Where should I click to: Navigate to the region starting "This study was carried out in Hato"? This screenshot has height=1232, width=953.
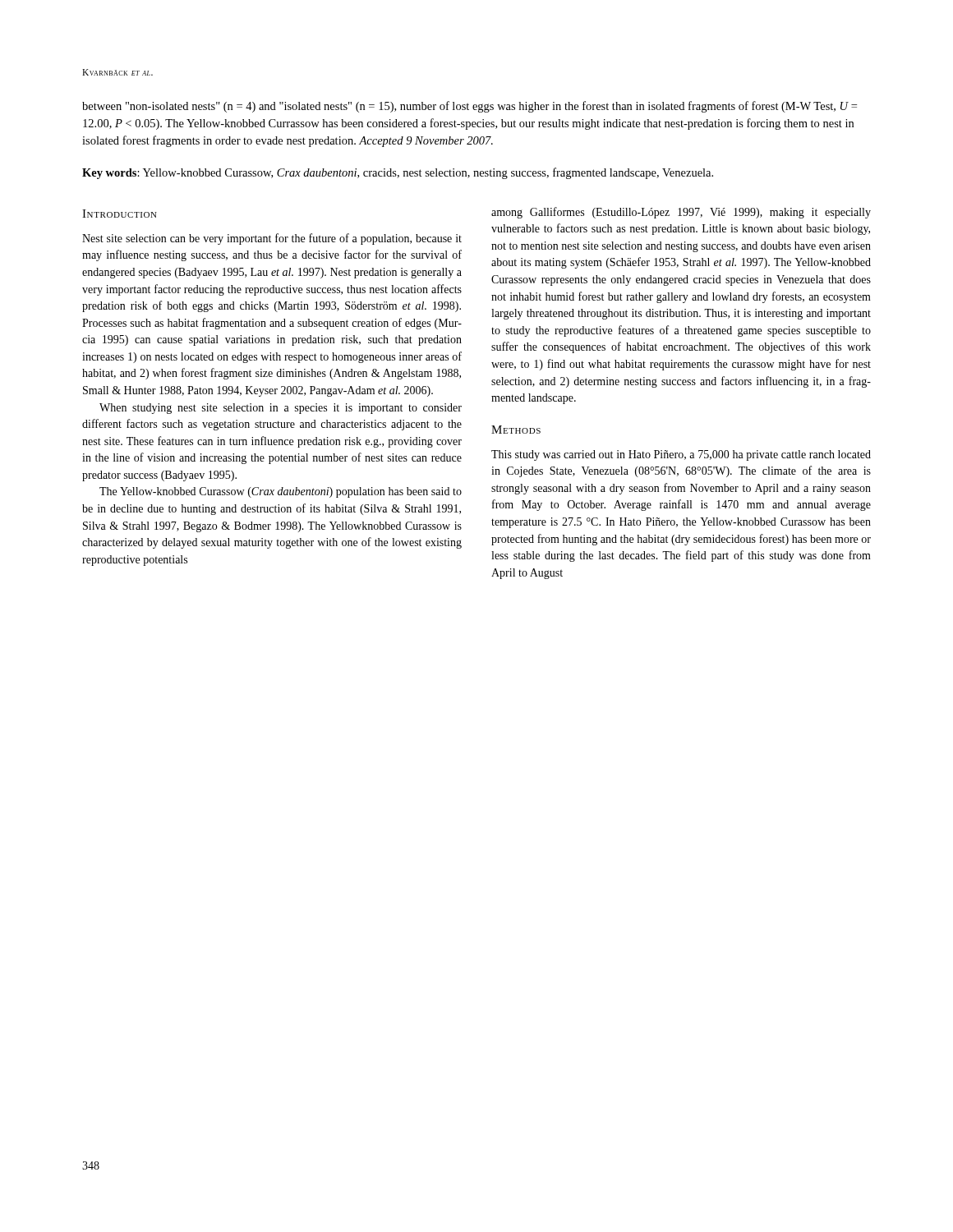pos(681,514)
